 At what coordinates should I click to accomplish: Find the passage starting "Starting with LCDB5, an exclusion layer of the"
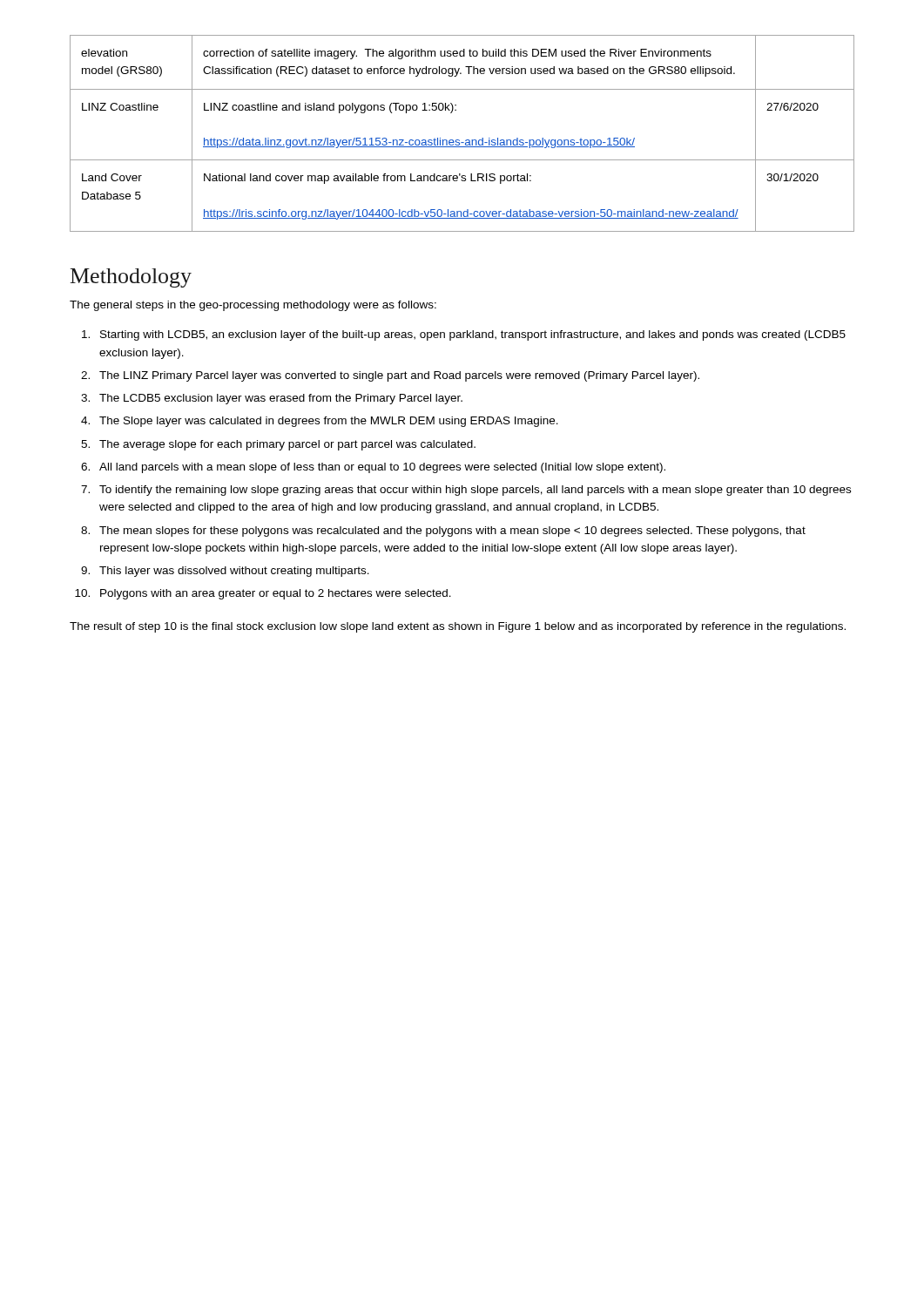[462, 464]
